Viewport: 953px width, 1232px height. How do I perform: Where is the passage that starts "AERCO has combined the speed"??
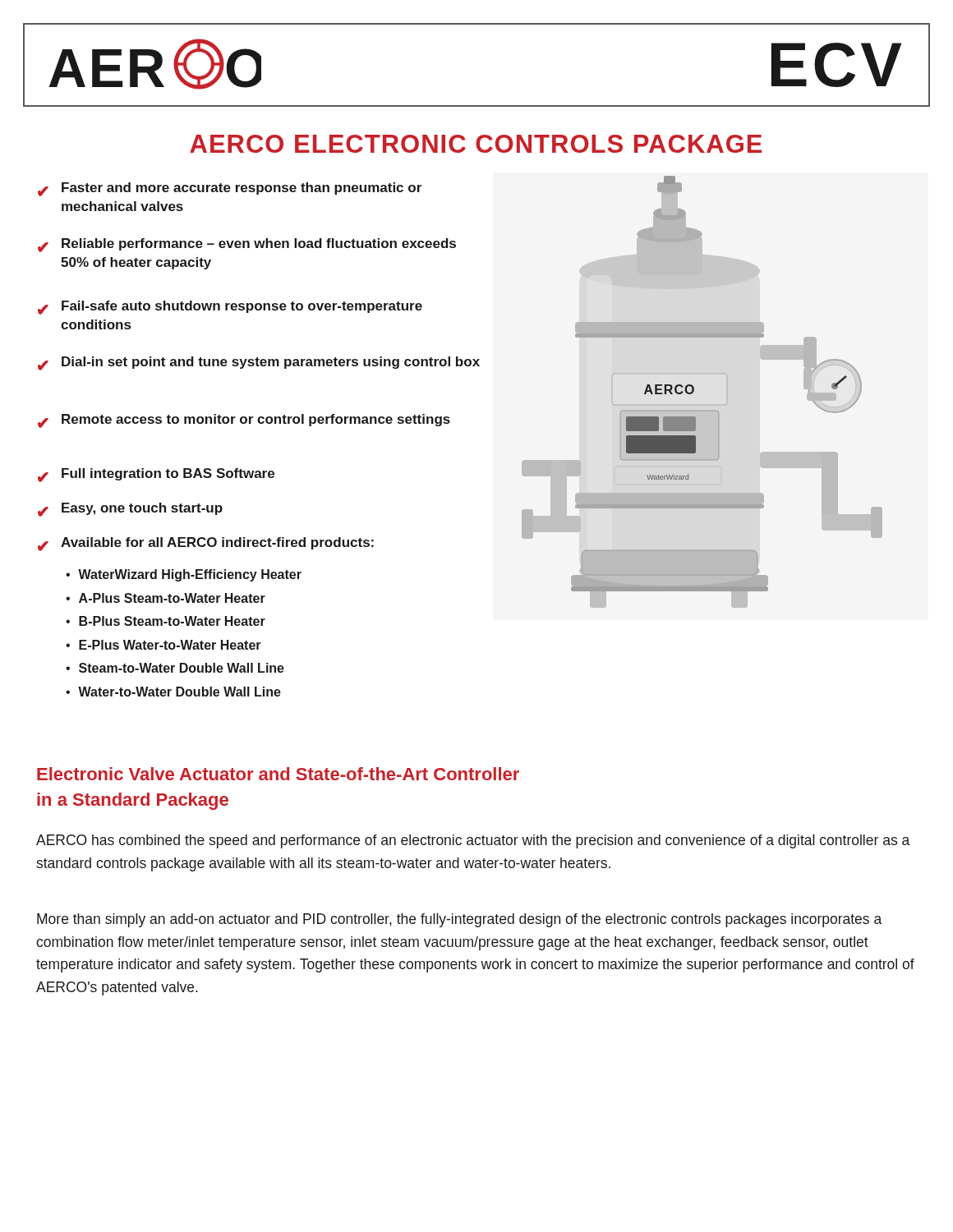[x=473, y=852]
